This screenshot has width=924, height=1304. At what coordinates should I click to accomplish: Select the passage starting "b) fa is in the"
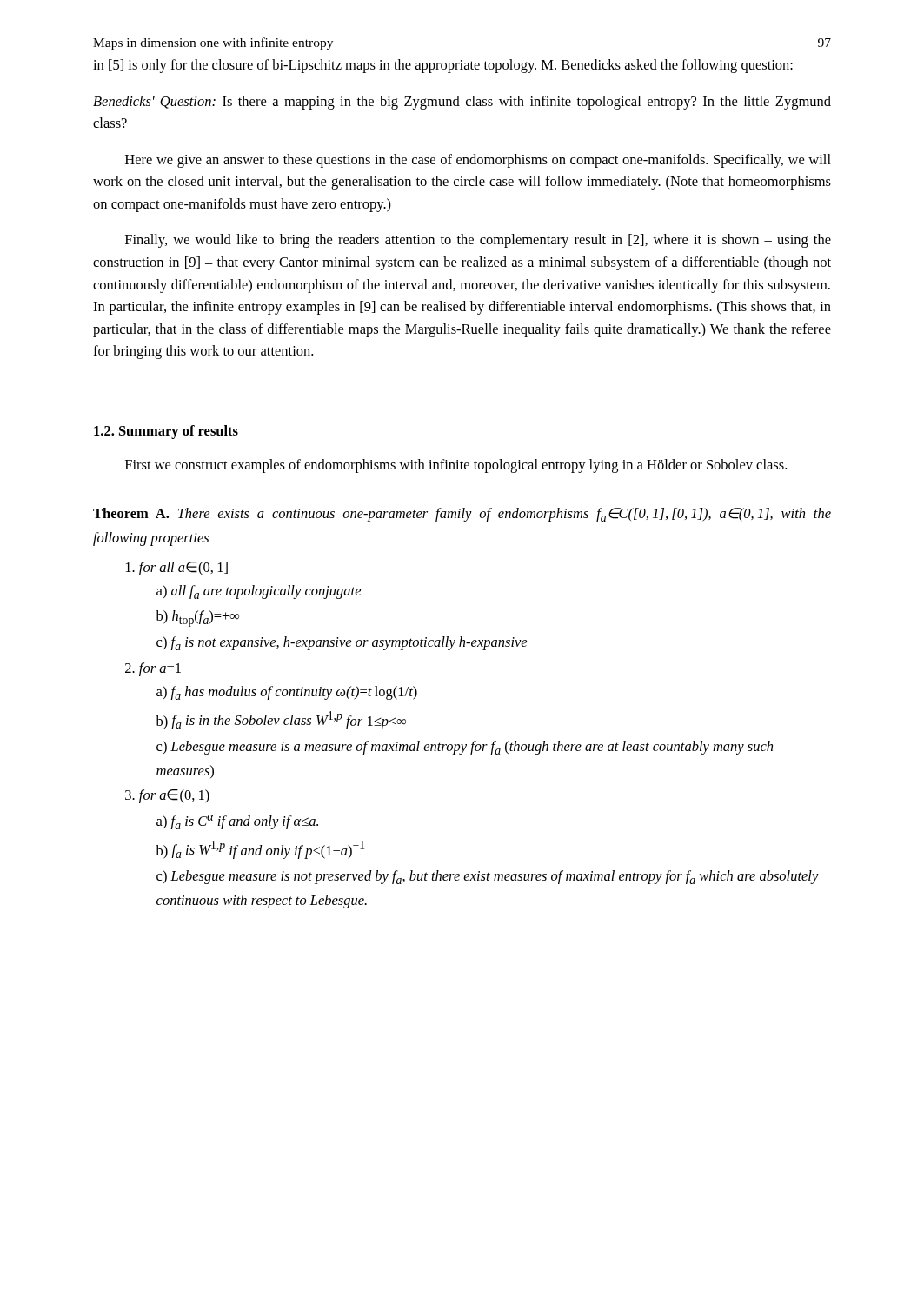pos(281,720)
